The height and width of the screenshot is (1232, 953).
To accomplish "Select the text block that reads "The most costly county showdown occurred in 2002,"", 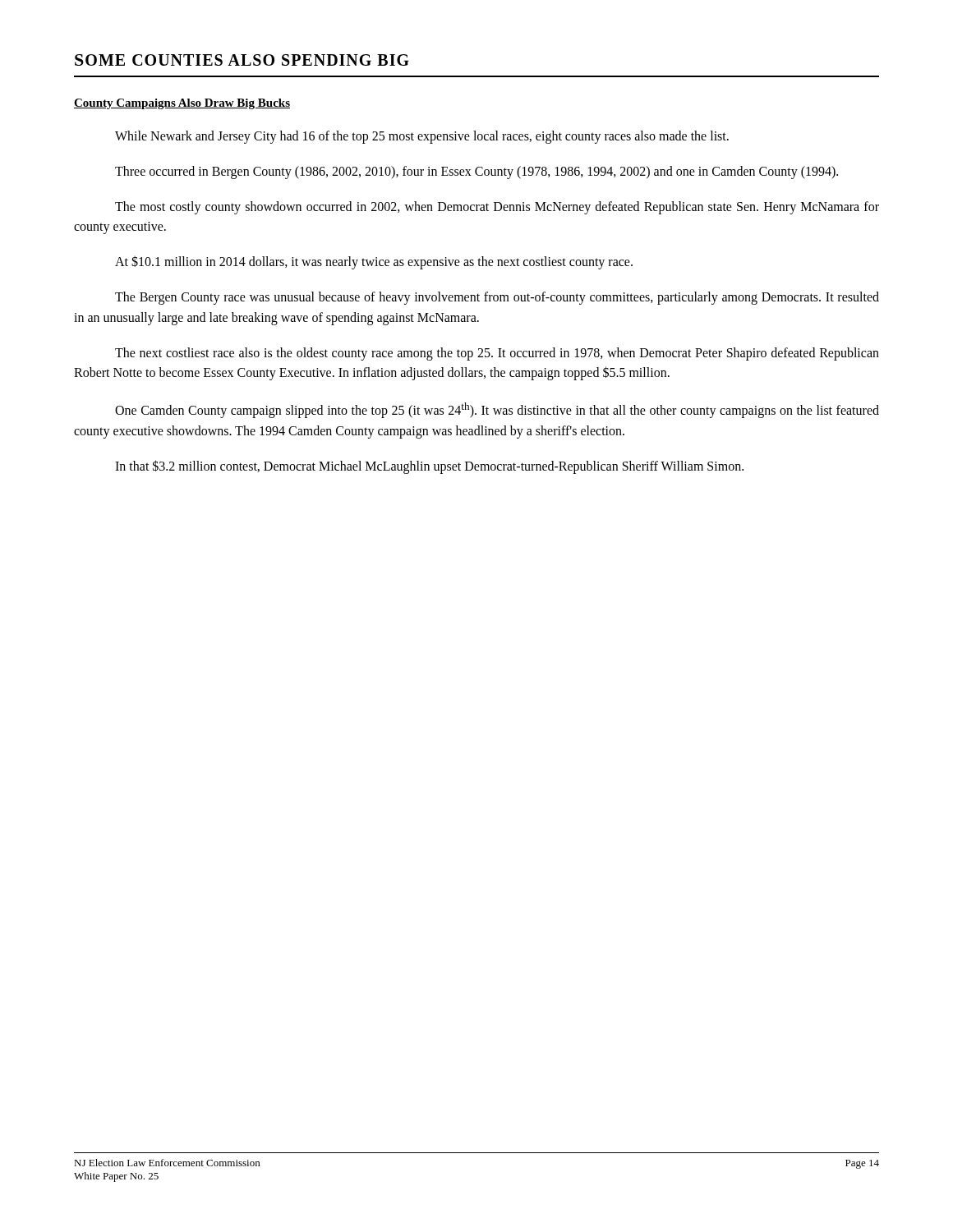I will click(x=476, y=217).
